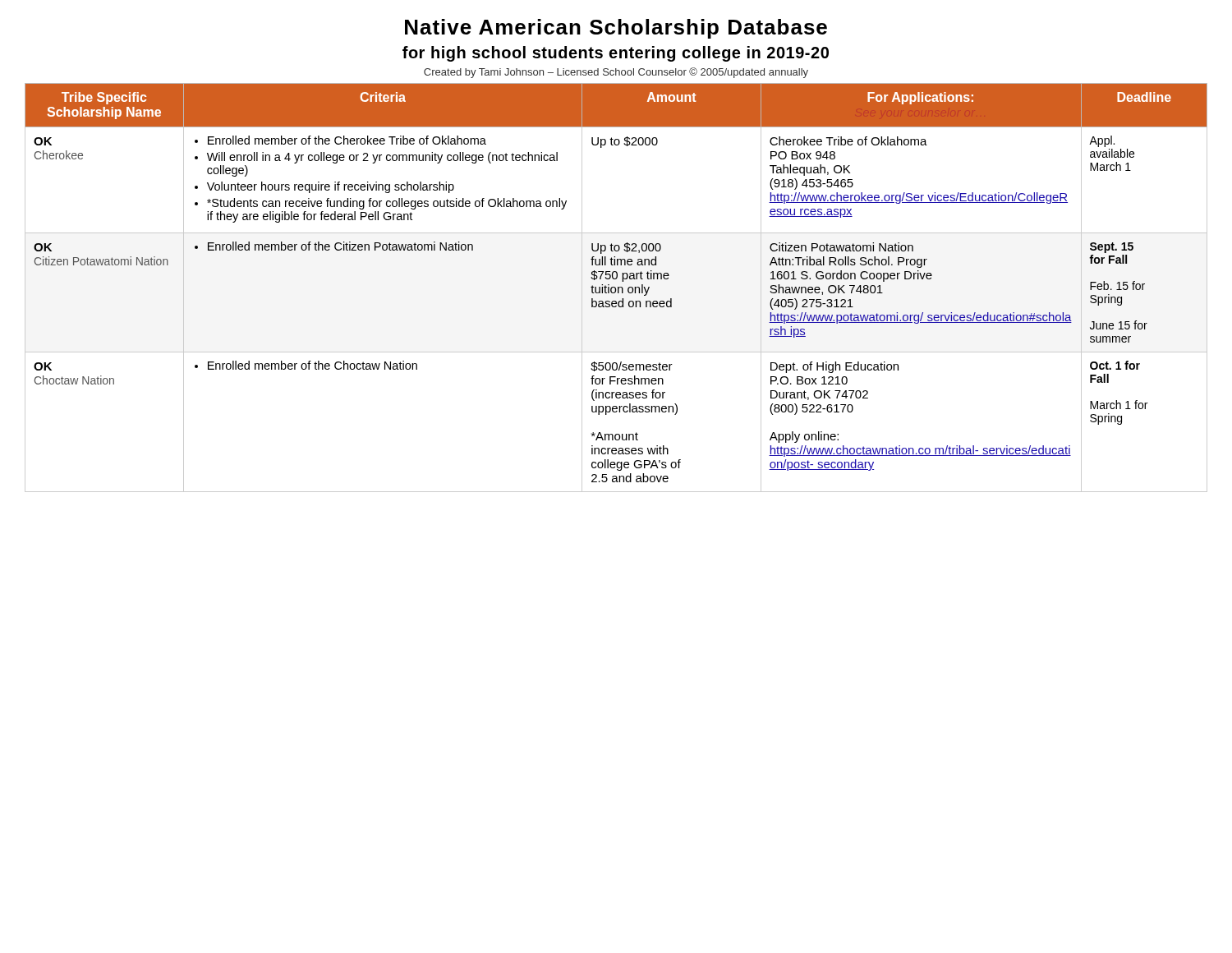Find a table
The width and height of the screenshot is (1232, 953).
[616, 288]
